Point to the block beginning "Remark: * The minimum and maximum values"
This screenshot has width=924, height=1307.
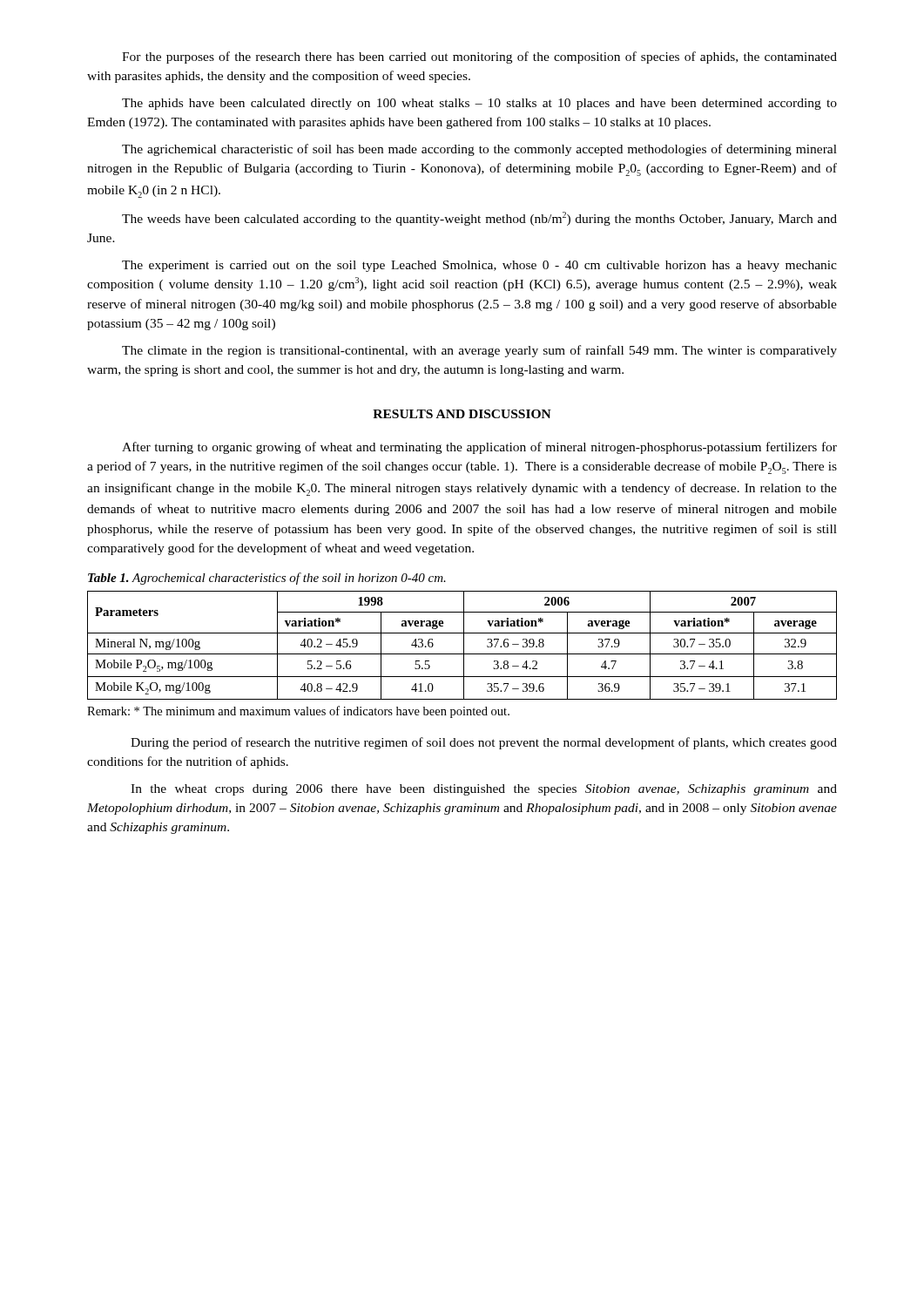coord(299,711)
